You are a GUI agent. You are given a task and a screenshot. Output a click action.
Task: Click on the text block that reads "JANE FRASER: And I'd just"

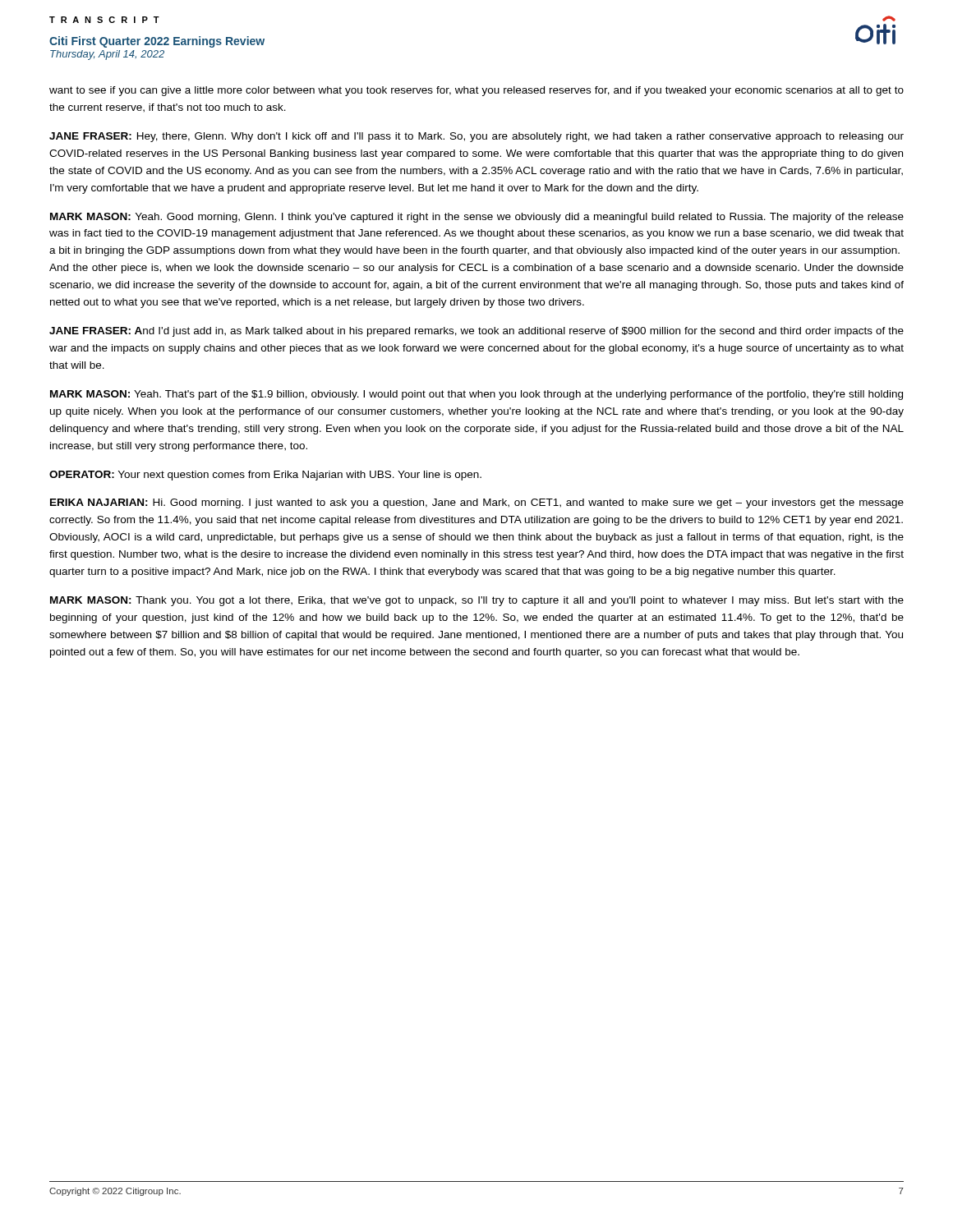click(x=476, y=348)
